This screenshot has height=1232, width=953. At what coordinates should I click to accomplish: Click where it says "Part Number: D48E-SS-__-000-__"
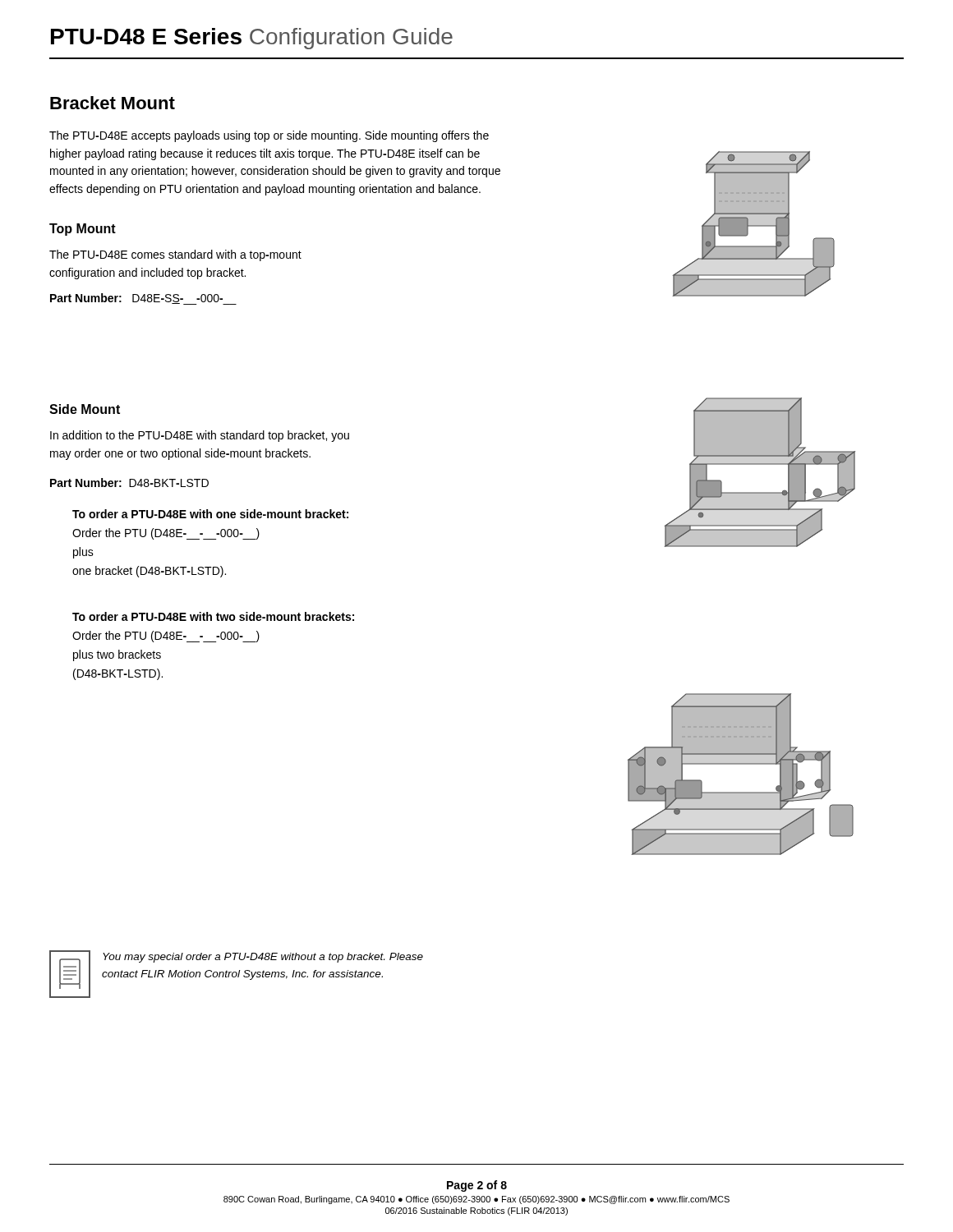pos(143,298)
